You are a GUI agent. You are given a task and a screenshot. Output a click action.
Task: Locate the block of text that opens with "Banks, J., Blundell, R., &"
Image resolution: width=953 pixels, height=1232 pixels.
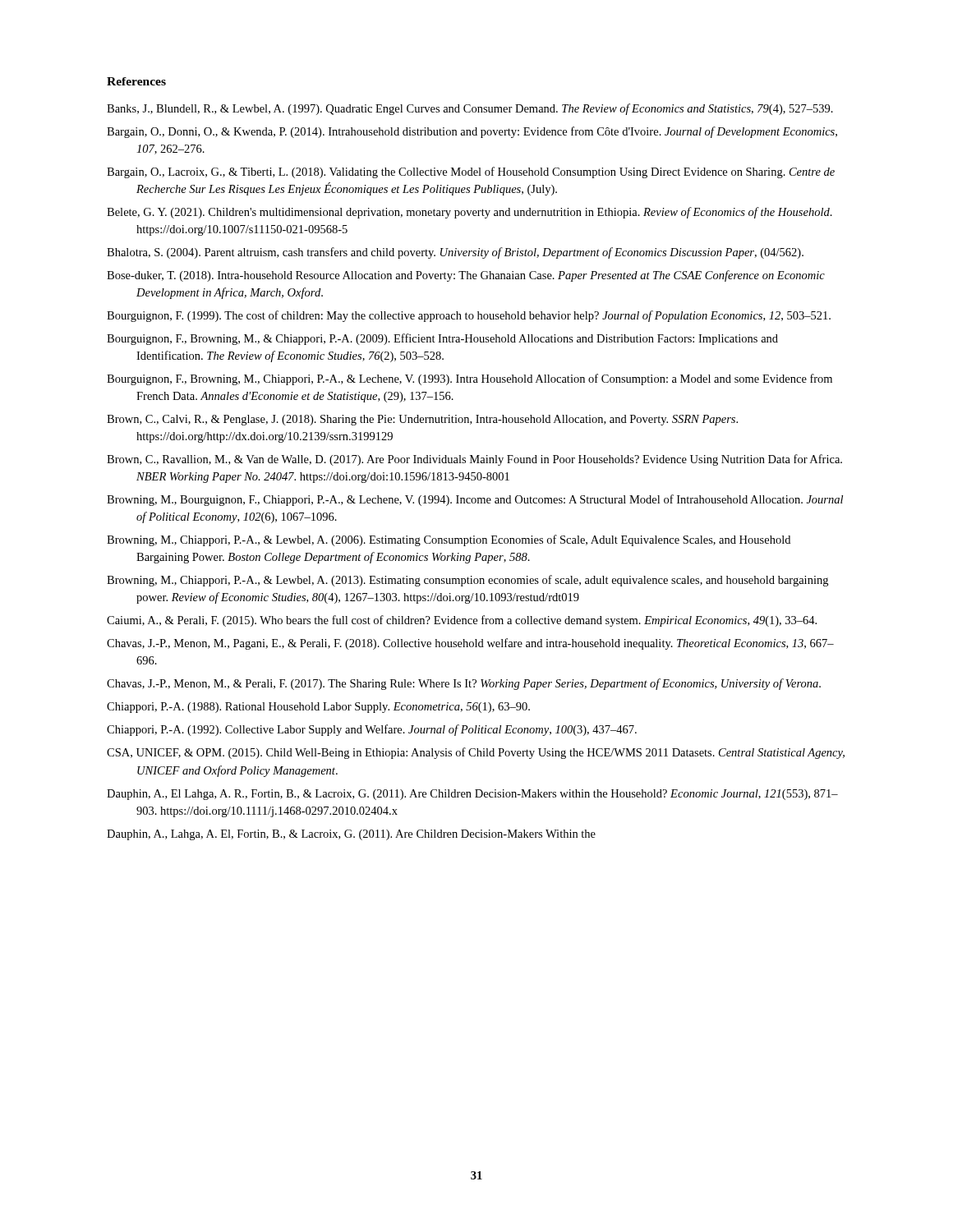pyautogui.click(x=470, y=108)
